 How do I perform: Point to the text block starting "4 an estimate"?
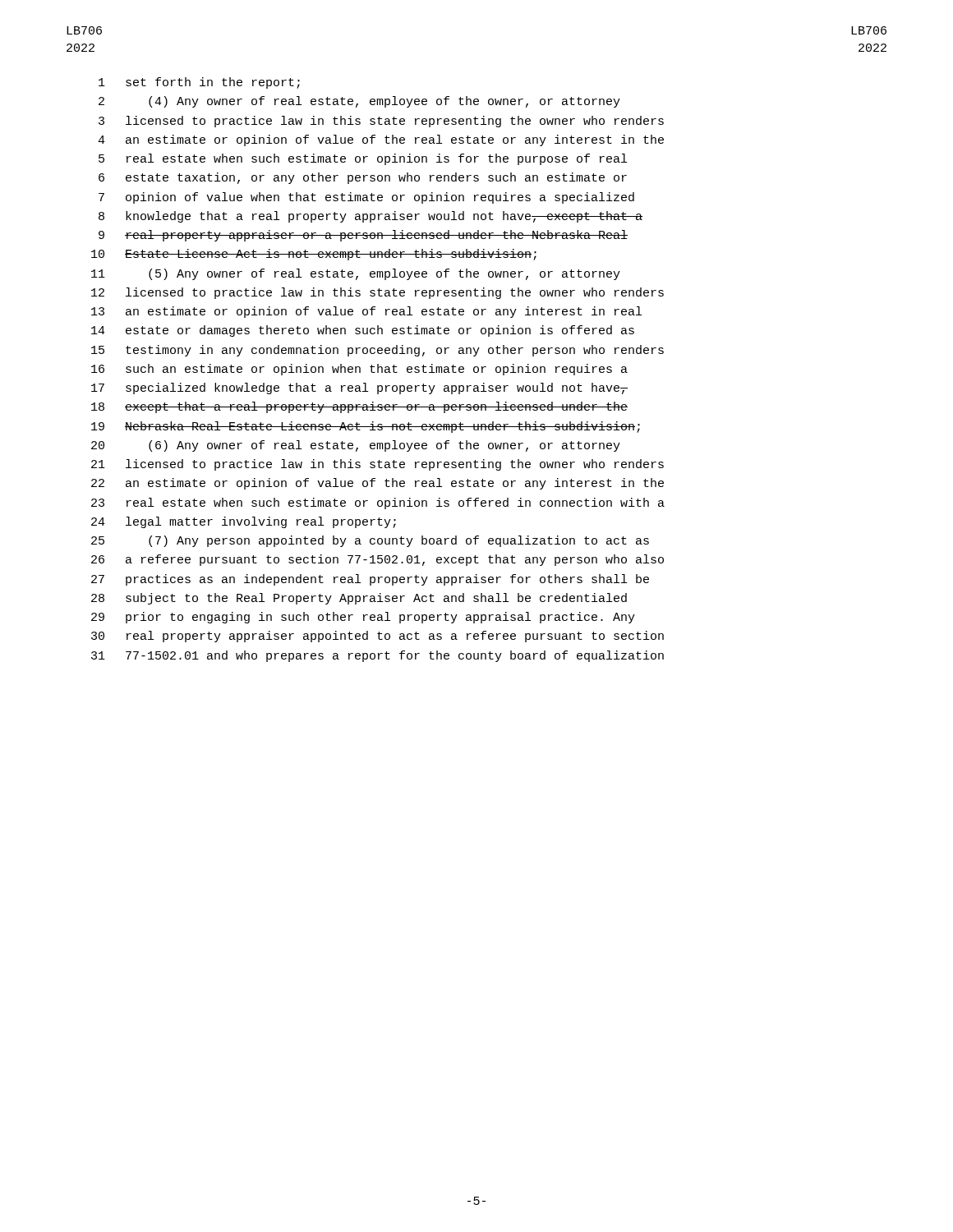(476, 141)
